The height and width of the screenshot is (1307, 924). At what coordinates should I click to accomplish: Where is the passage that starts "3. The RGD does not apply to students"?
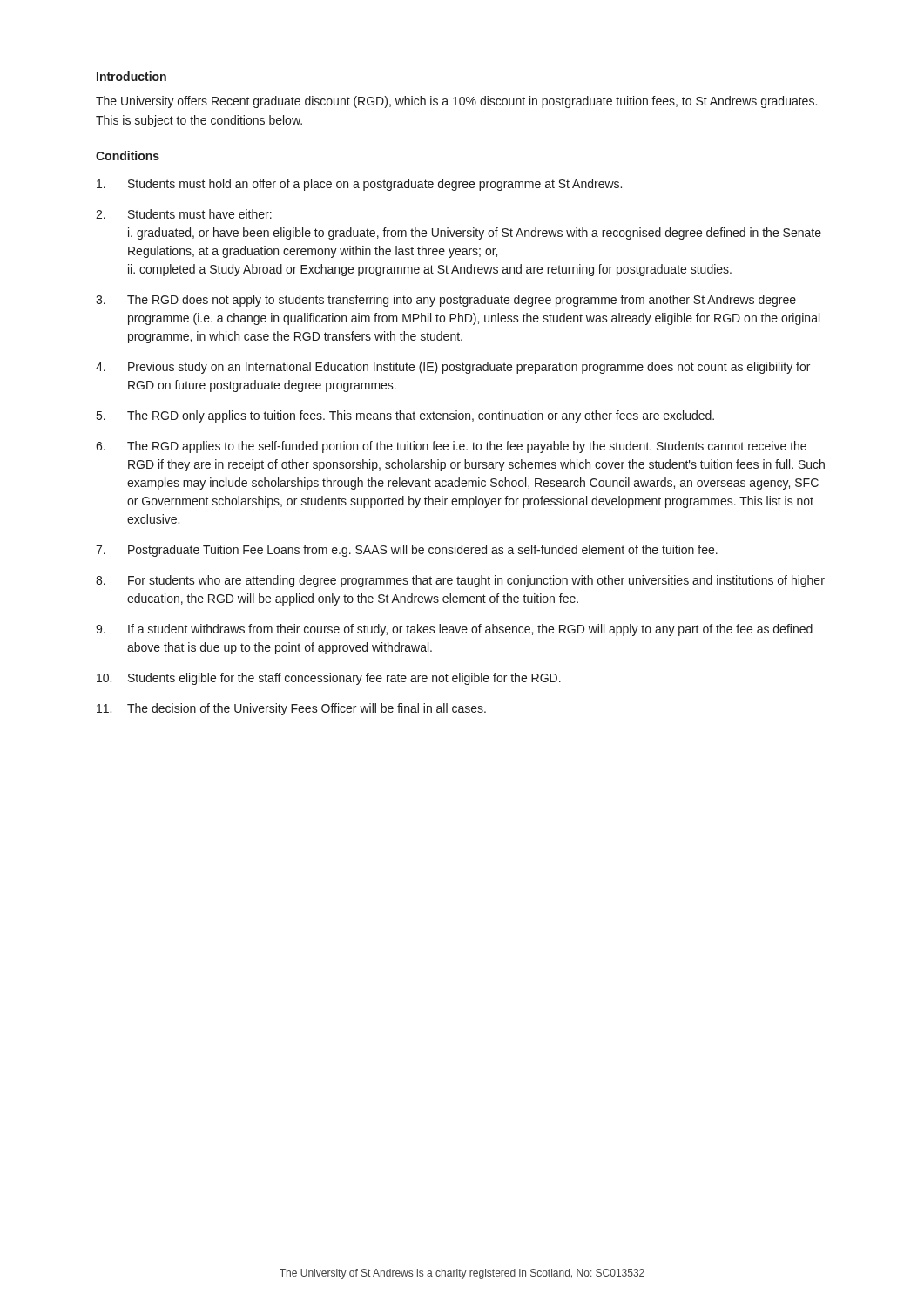pos(462,319)
